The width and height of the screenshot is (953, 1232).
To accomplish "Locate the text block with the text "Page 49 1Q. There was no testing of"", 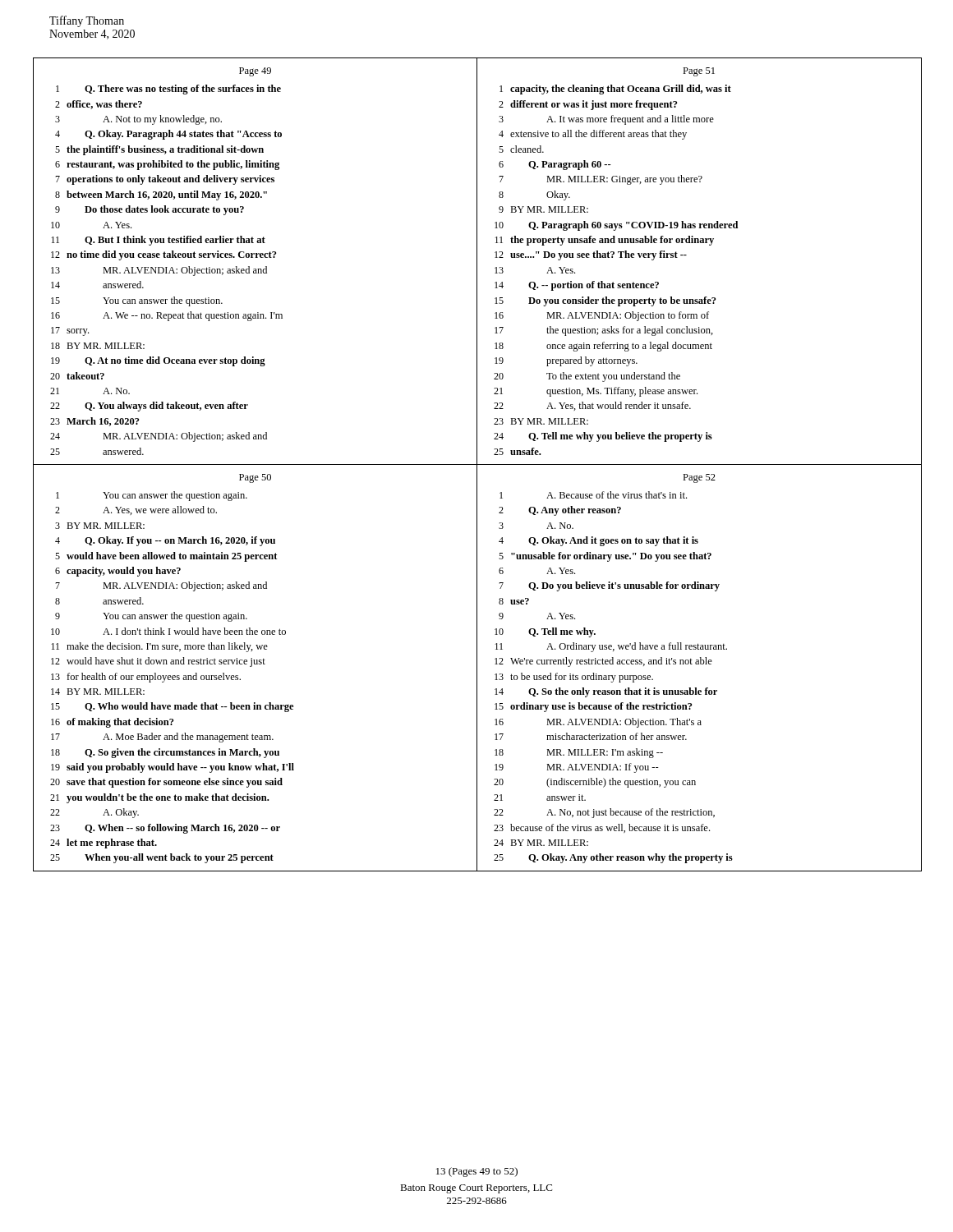I will pyautogui.click(x=255, y=261).
